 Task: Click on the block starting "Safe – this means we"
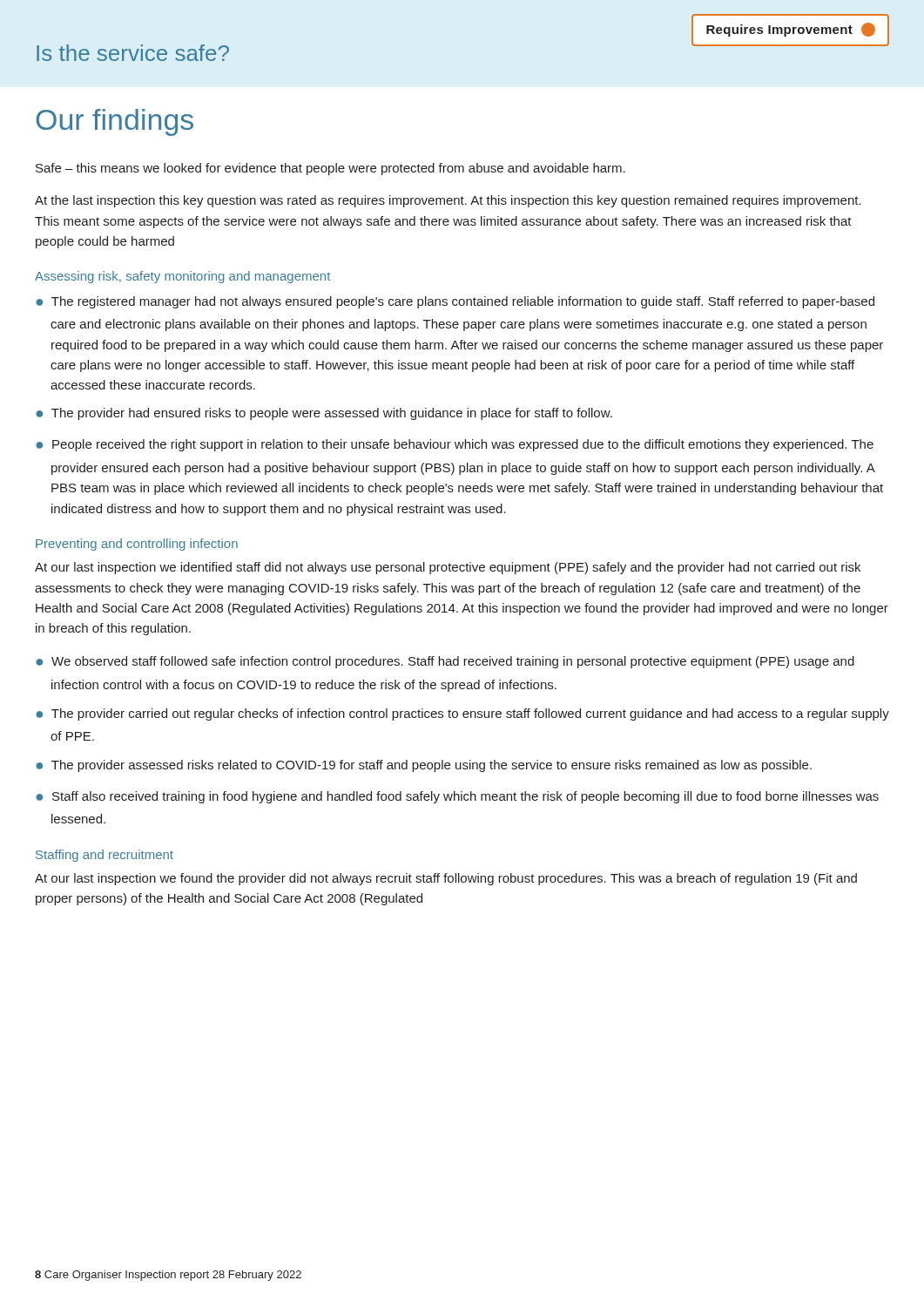pyautogui.click(x=330, y=168)
